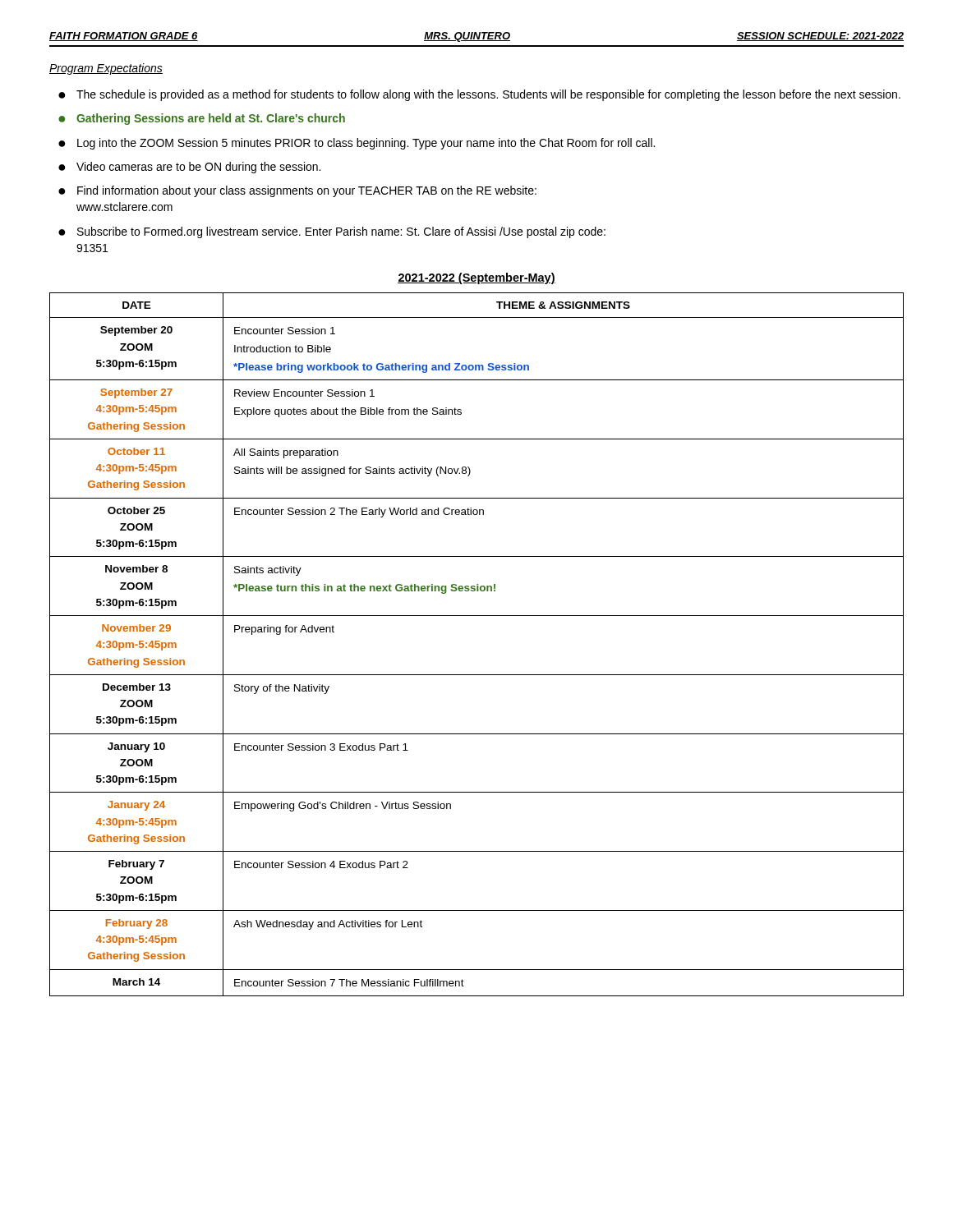Viewport: 953px width, 1232px height.
Task: Find the list item that reads "● Log into the"
Action: tap(357, 143)
